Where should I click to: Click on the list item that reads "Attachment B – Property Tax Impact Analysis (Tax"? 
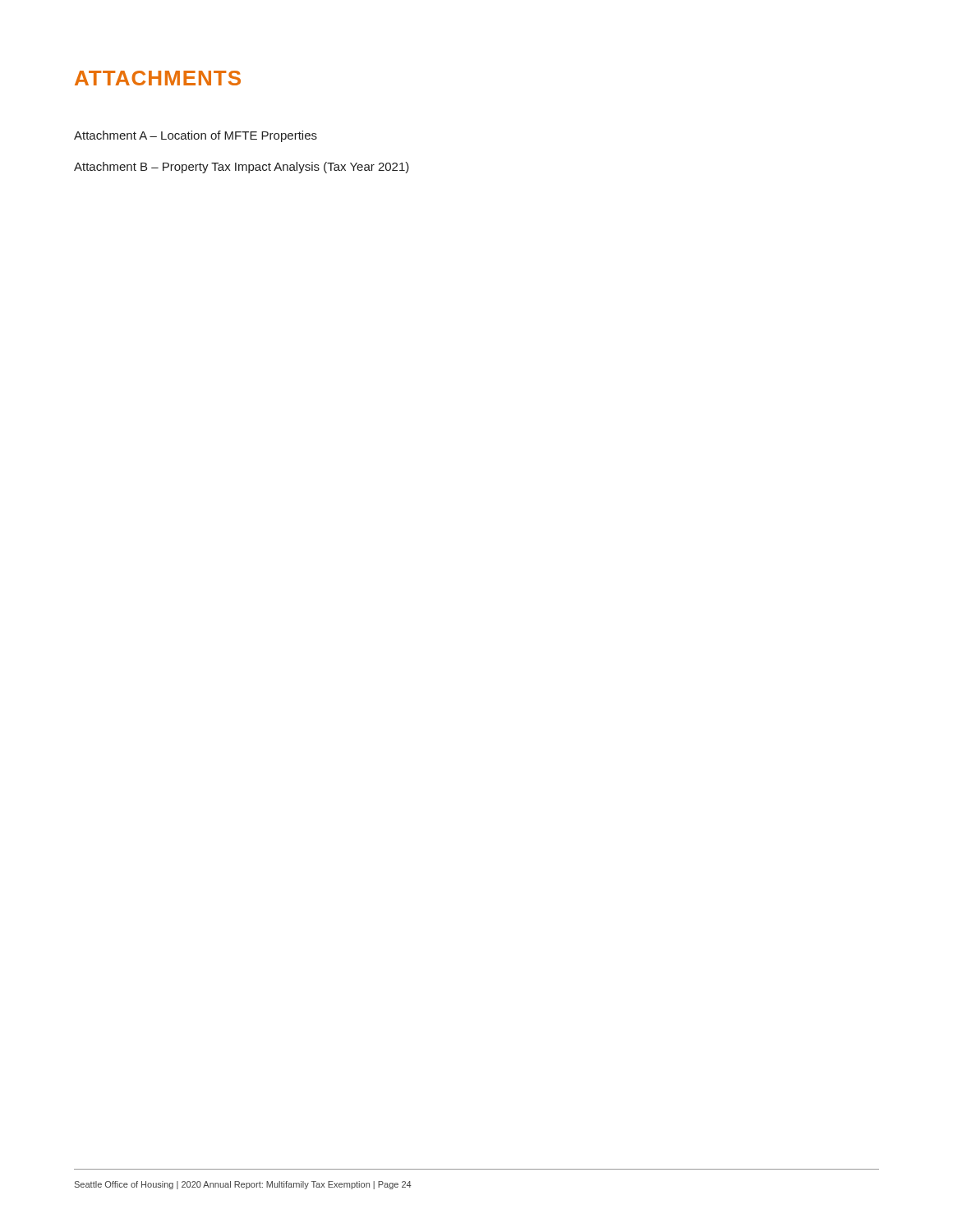point(242,168)
